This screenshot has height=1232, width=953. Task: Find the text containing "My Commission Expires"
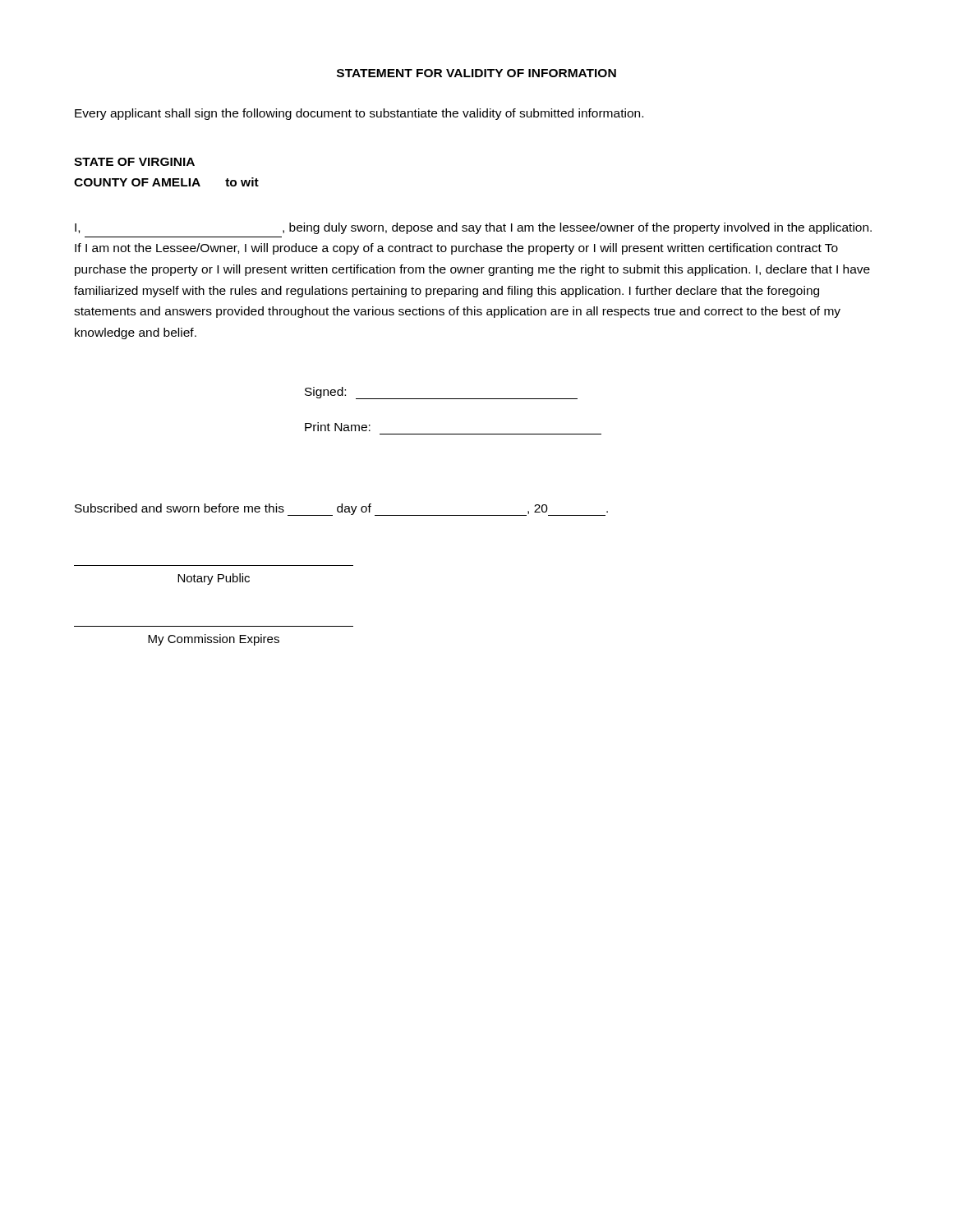coord(214,636)
